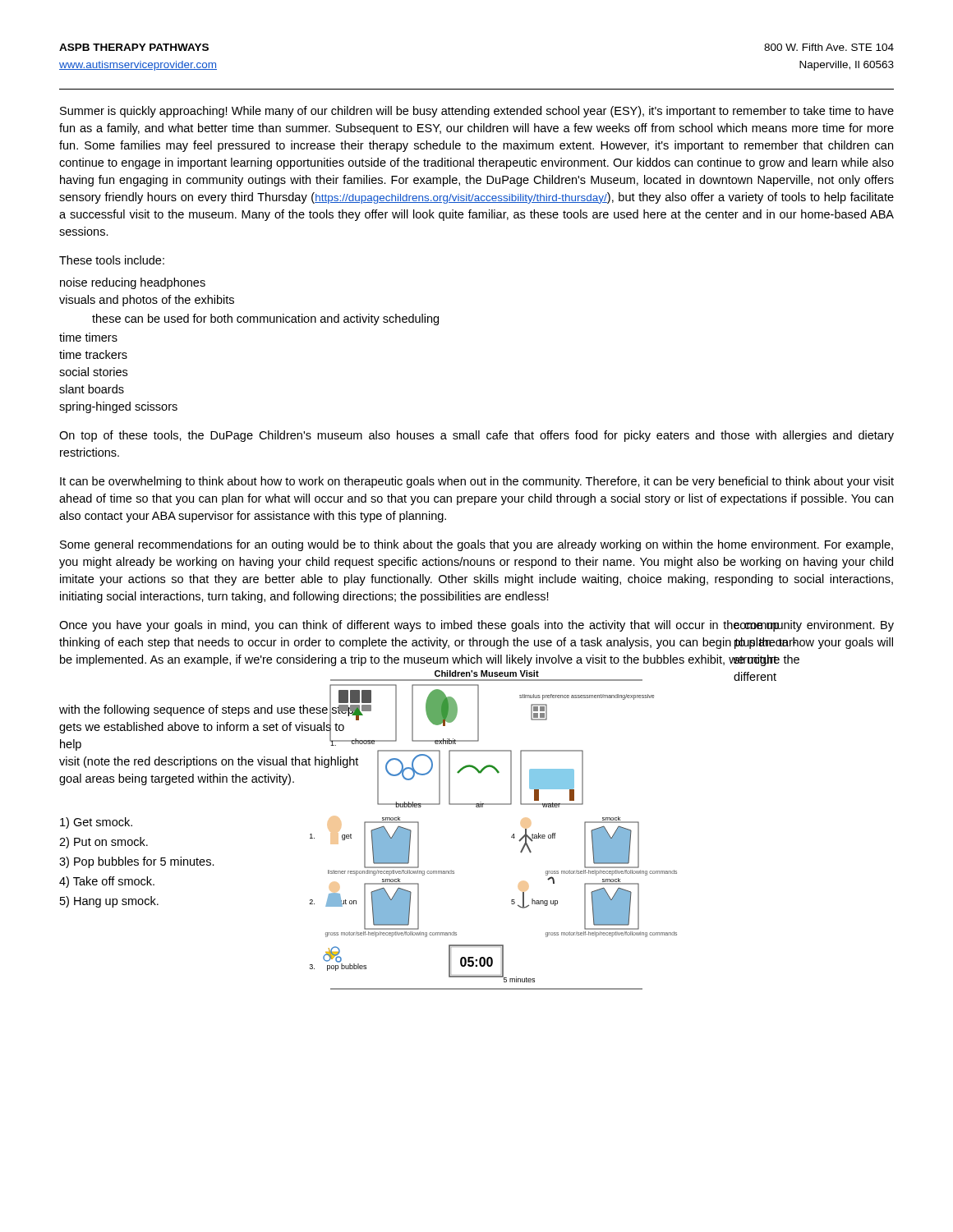Click on the passage starting "Summer is quickly"
Screen dimensions: 1232x953
476,171
